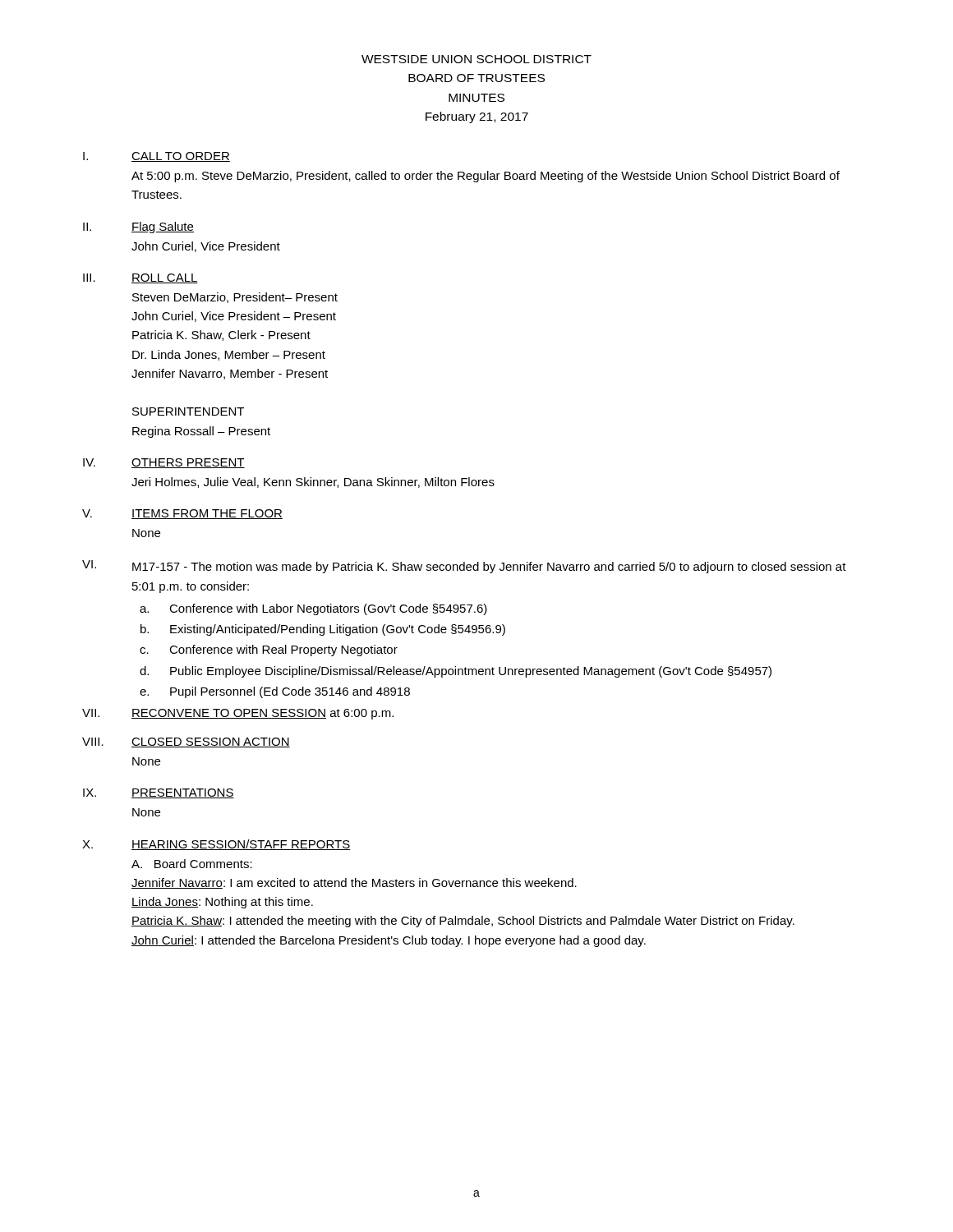
Task: Select the region starting "VII. RECONVENE TO OPEN SESSION at"
Action: point(238,714)
